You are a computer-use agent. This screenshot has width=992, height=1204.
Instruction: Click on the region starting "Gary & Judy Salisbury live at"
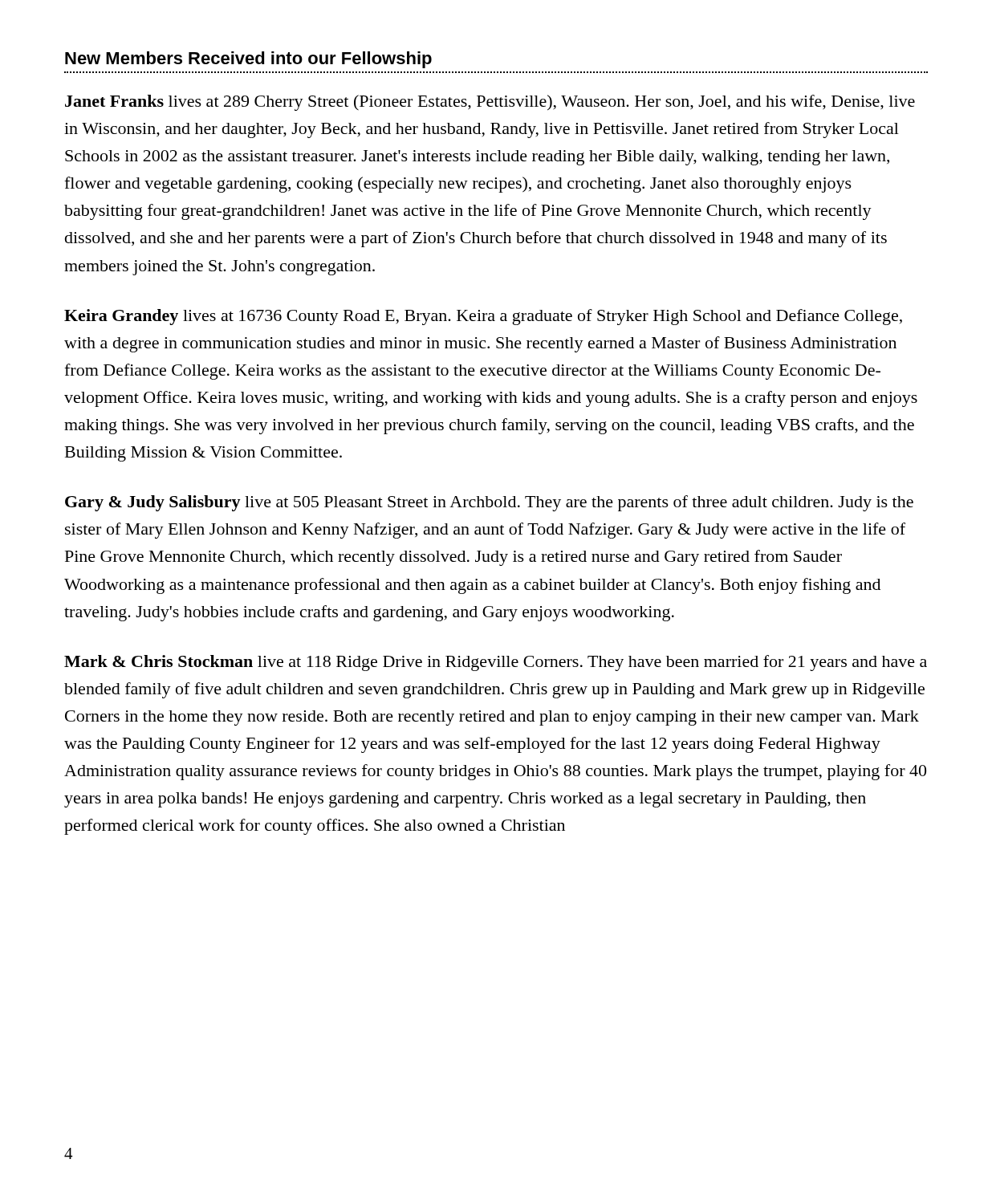(489, 556)
